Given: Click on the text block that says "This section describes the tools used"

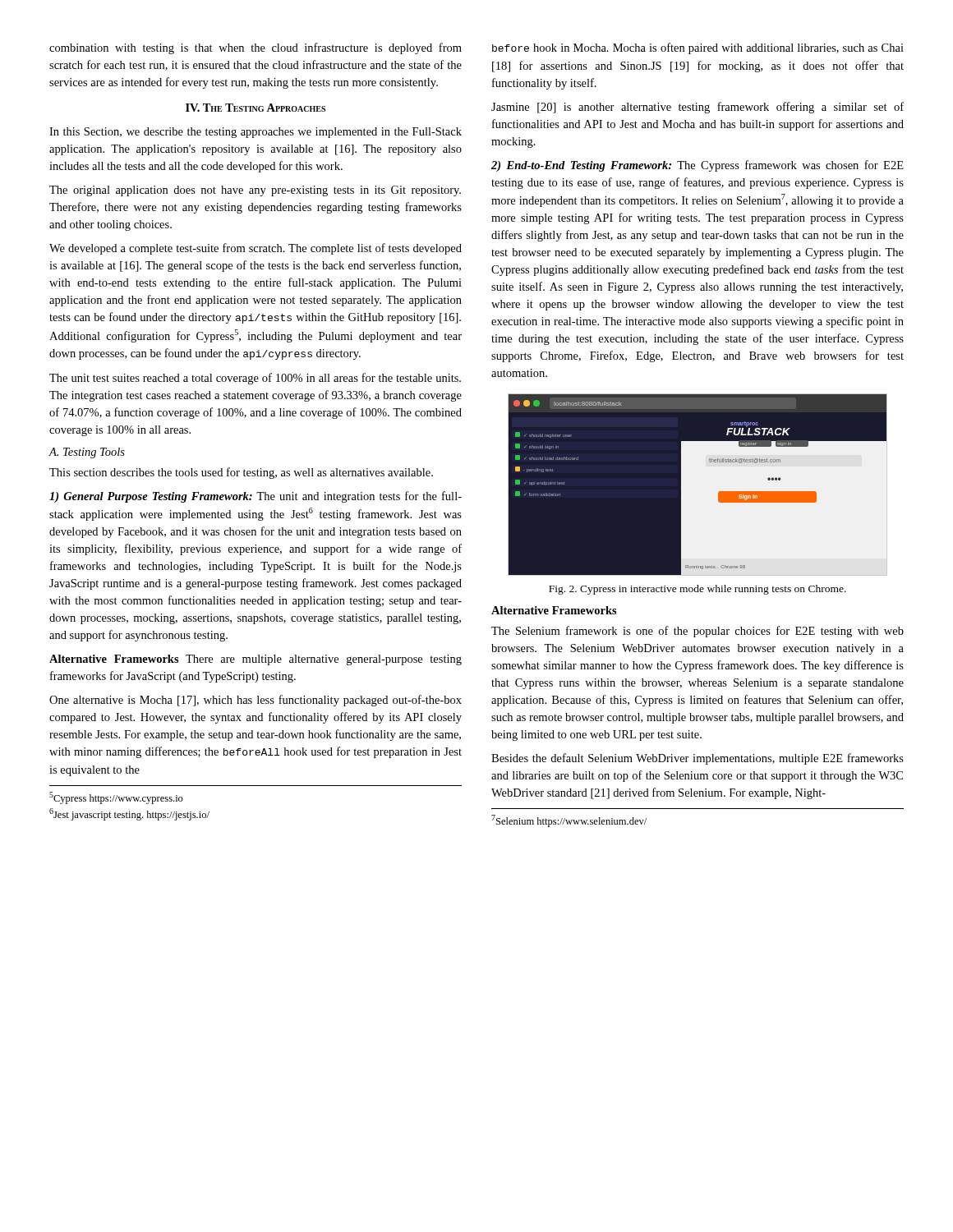Looking at the screenshot, I should click(x=255, y=621).
